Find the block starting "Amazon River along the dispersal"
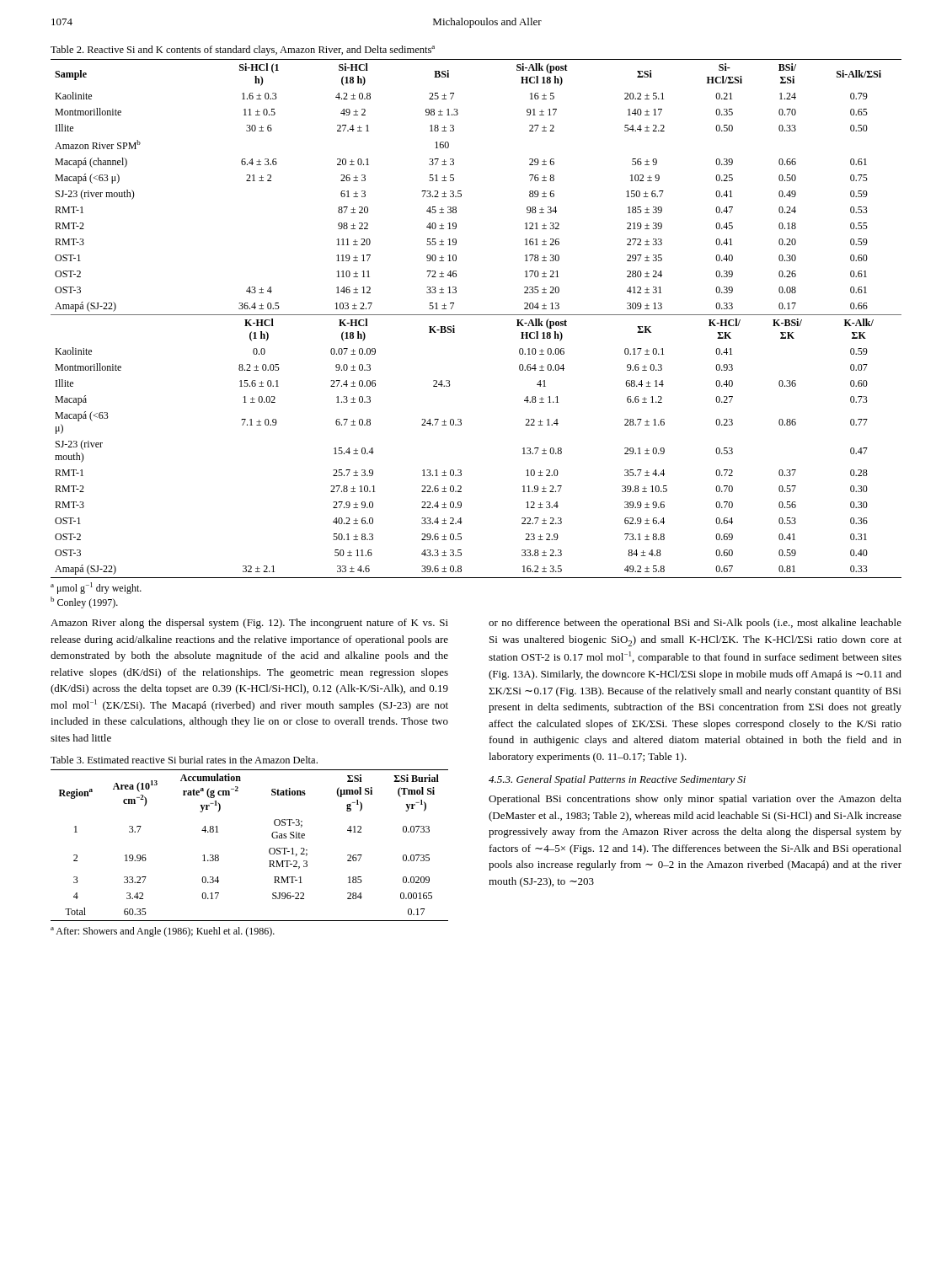This screenshot has height=1264, width=952. pyautogui.click(x=249, y=680)
